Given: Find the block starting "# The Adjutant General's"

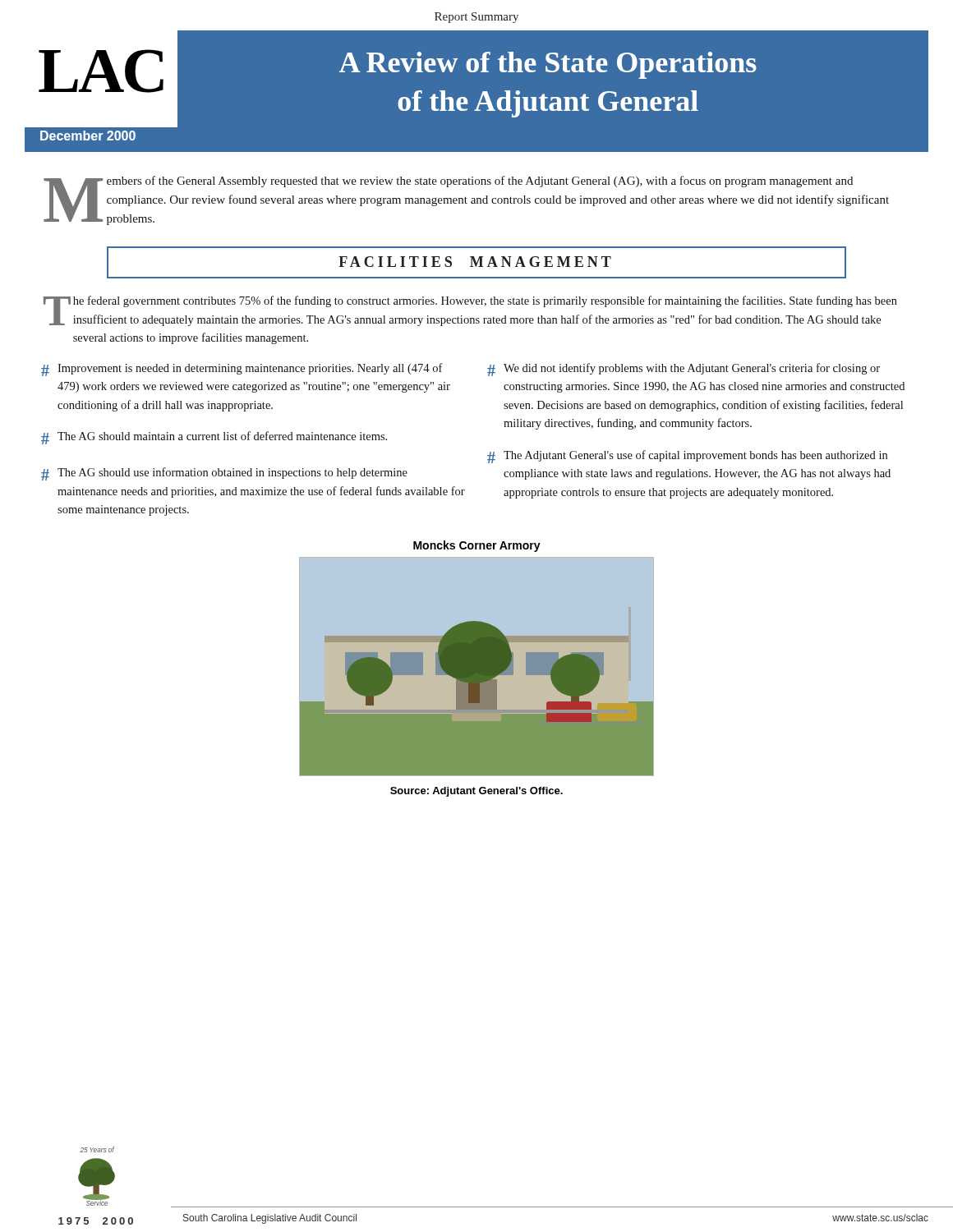Looking at the screenshot, I should (700, 473).
